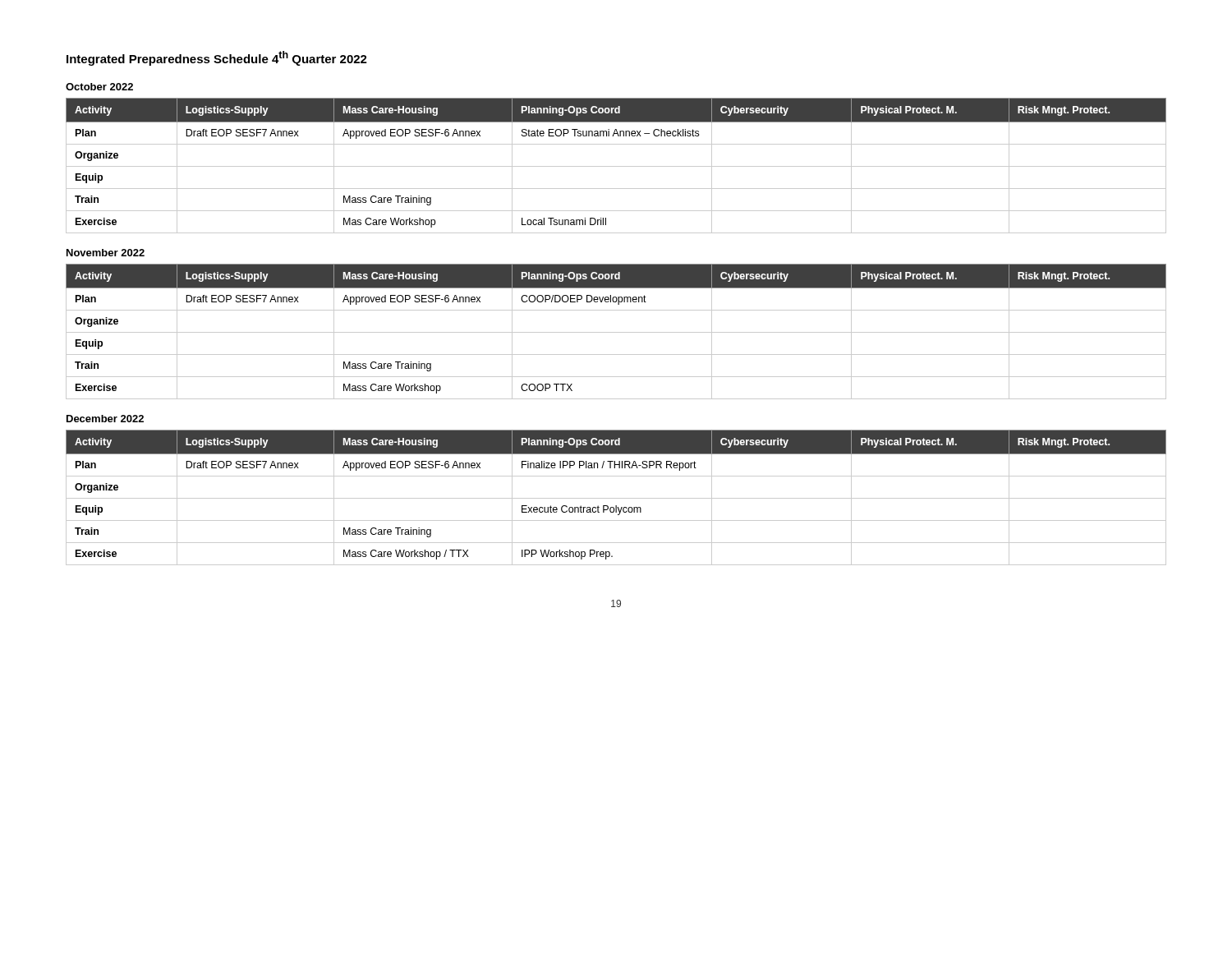Navigate to the text block starting "November 2022"
This screenshot has height=953, width=1232.
(x=105, y=253)
